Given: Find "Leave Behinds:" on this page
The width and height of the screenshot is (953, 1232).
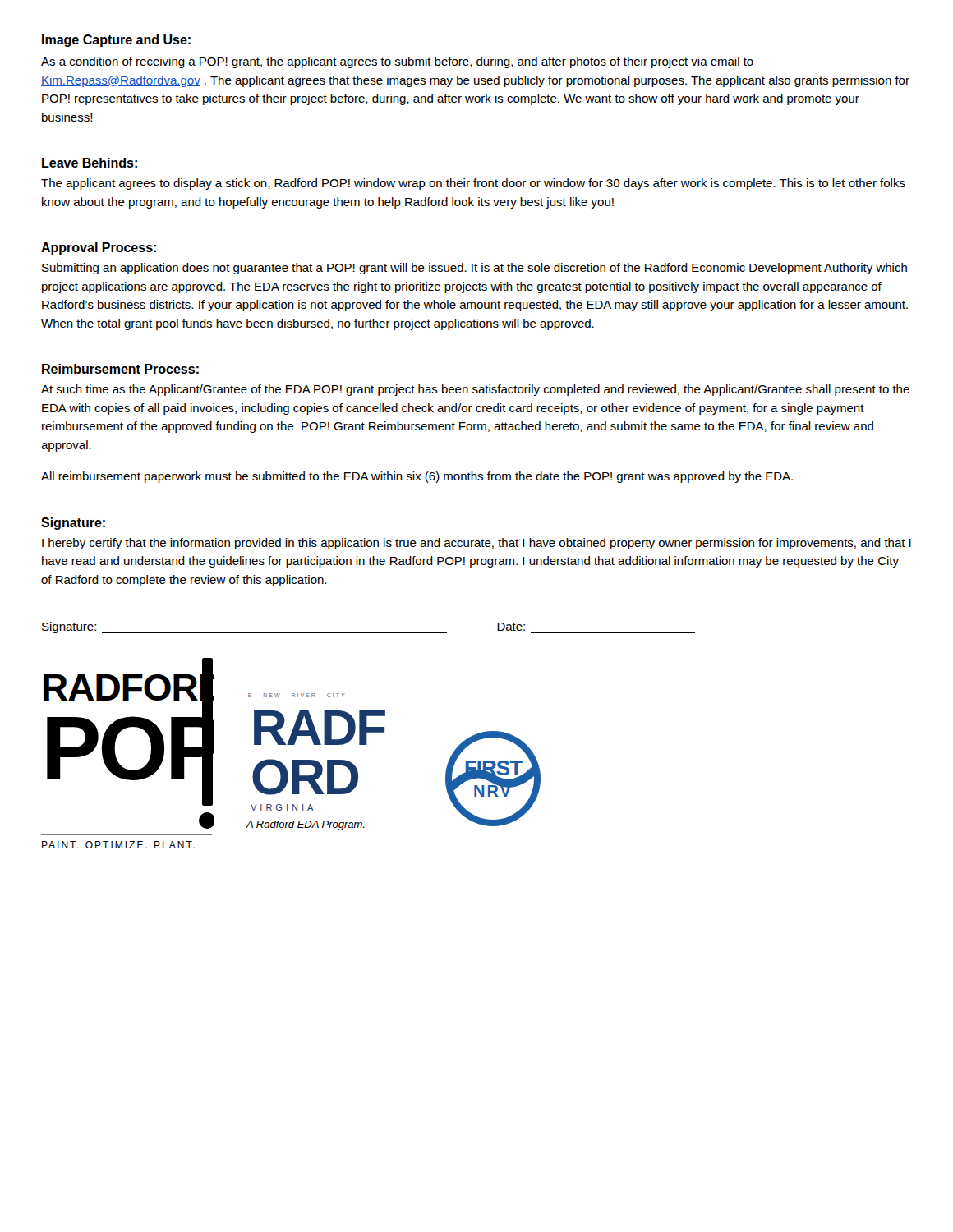Looking at the screenshot, I should [90, 163].
